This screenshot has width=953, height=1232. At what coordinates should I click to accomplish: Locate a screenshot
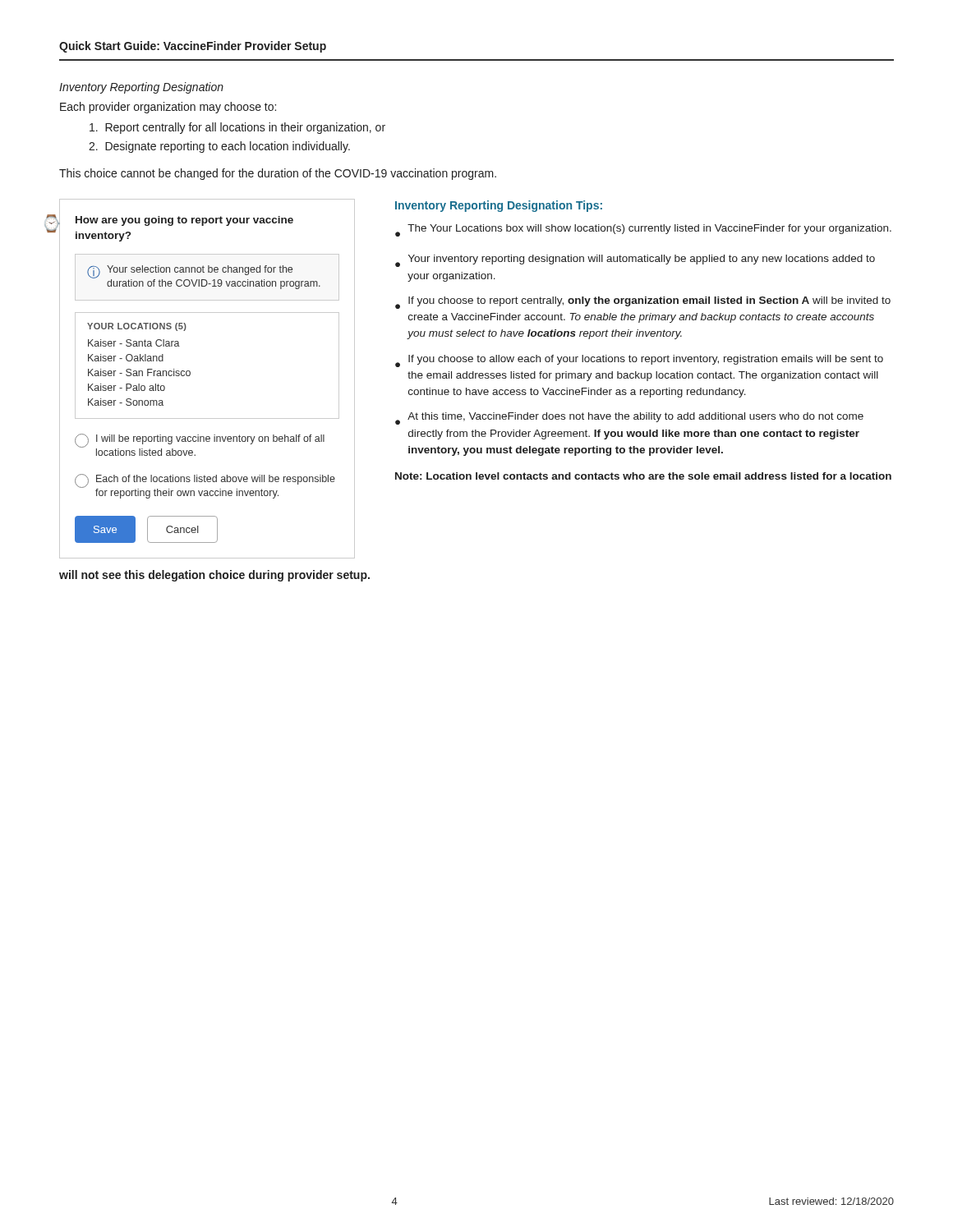(x=215, y=379)
